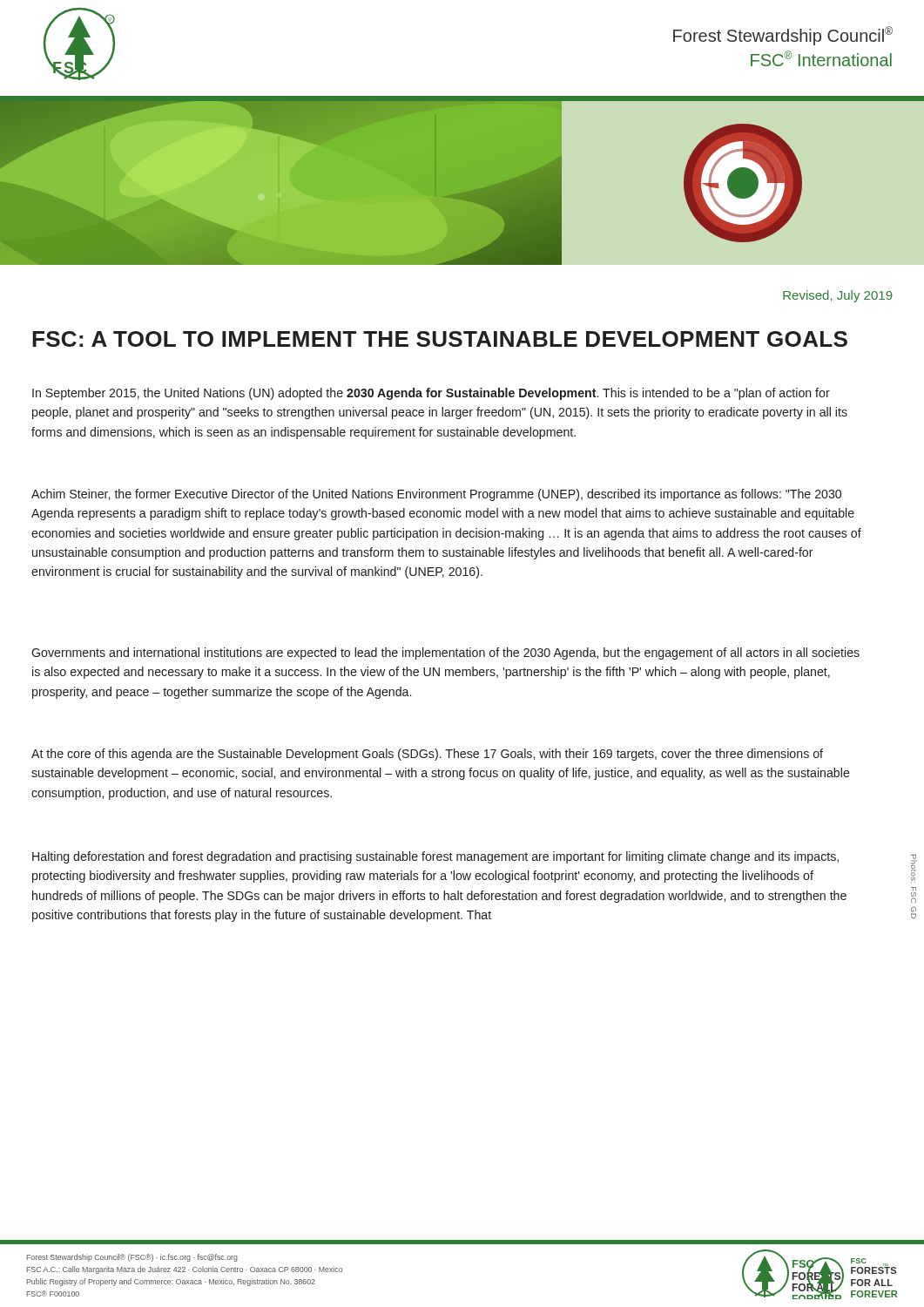Click on the region starting "Achim Steiner, the former"
Image resolution: width=924 pixels, height=1307 pixels.
coord(446,533)
